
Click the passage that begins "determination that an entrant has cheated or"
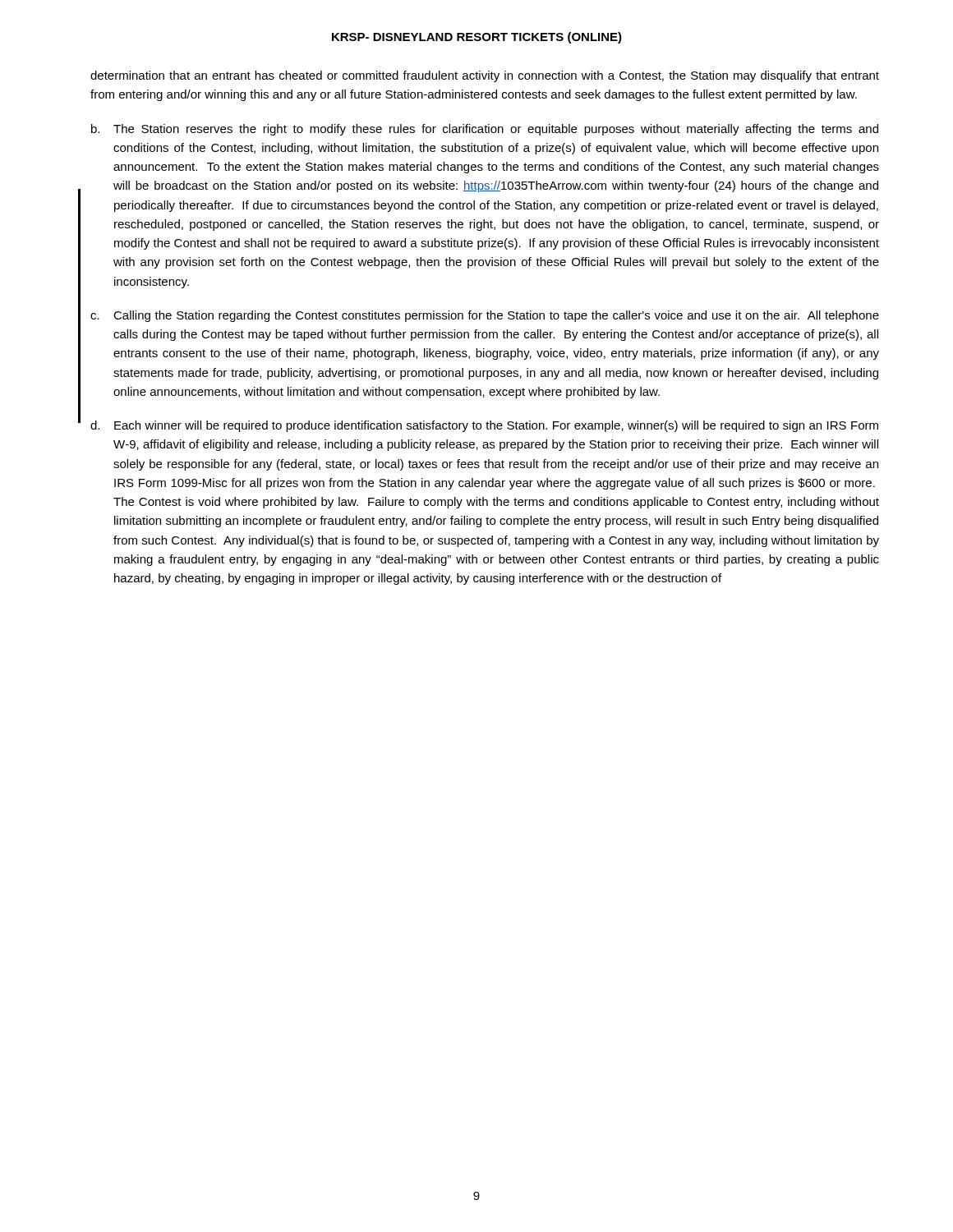485,85
